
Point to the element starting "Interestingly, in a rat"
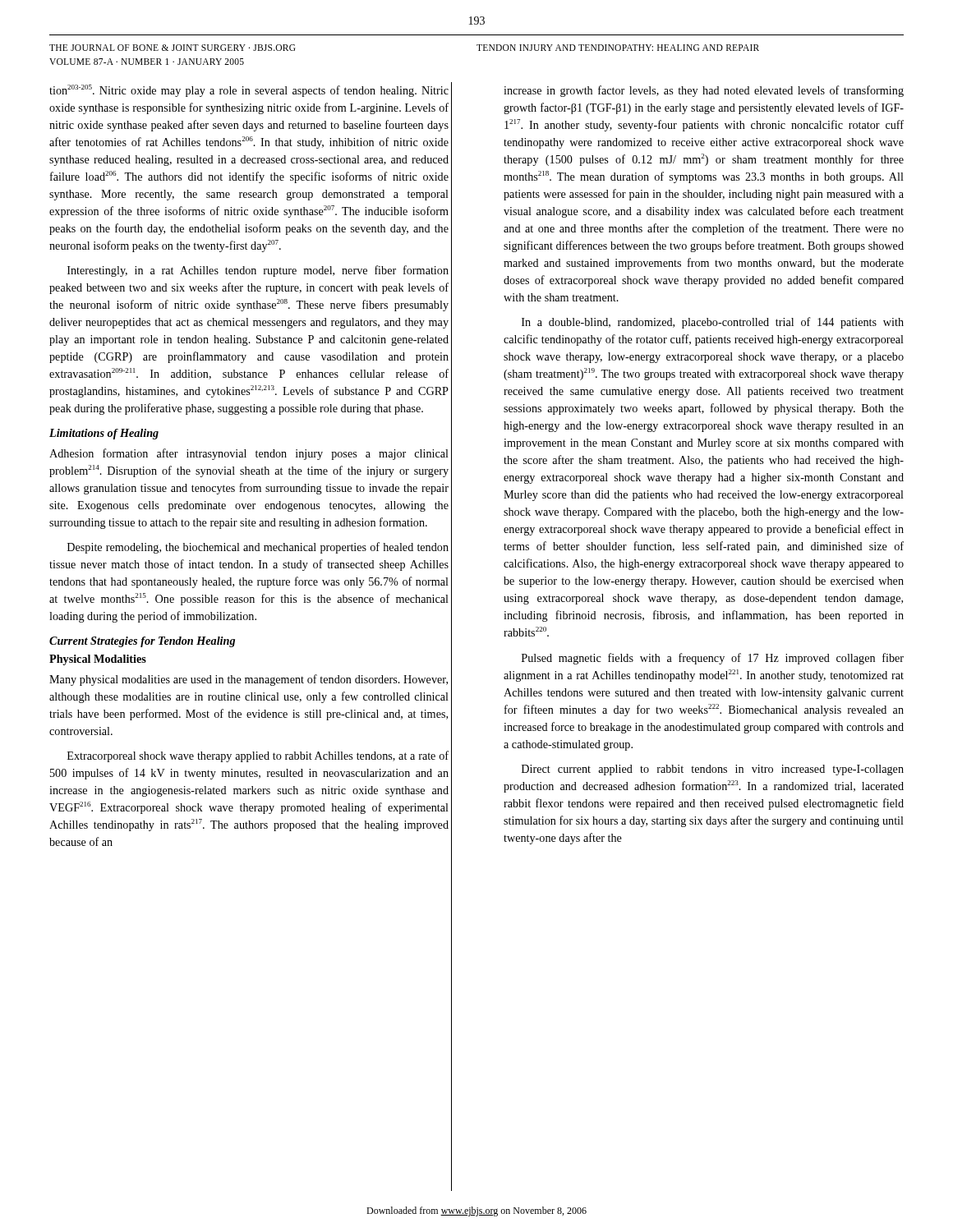point(249,340)
